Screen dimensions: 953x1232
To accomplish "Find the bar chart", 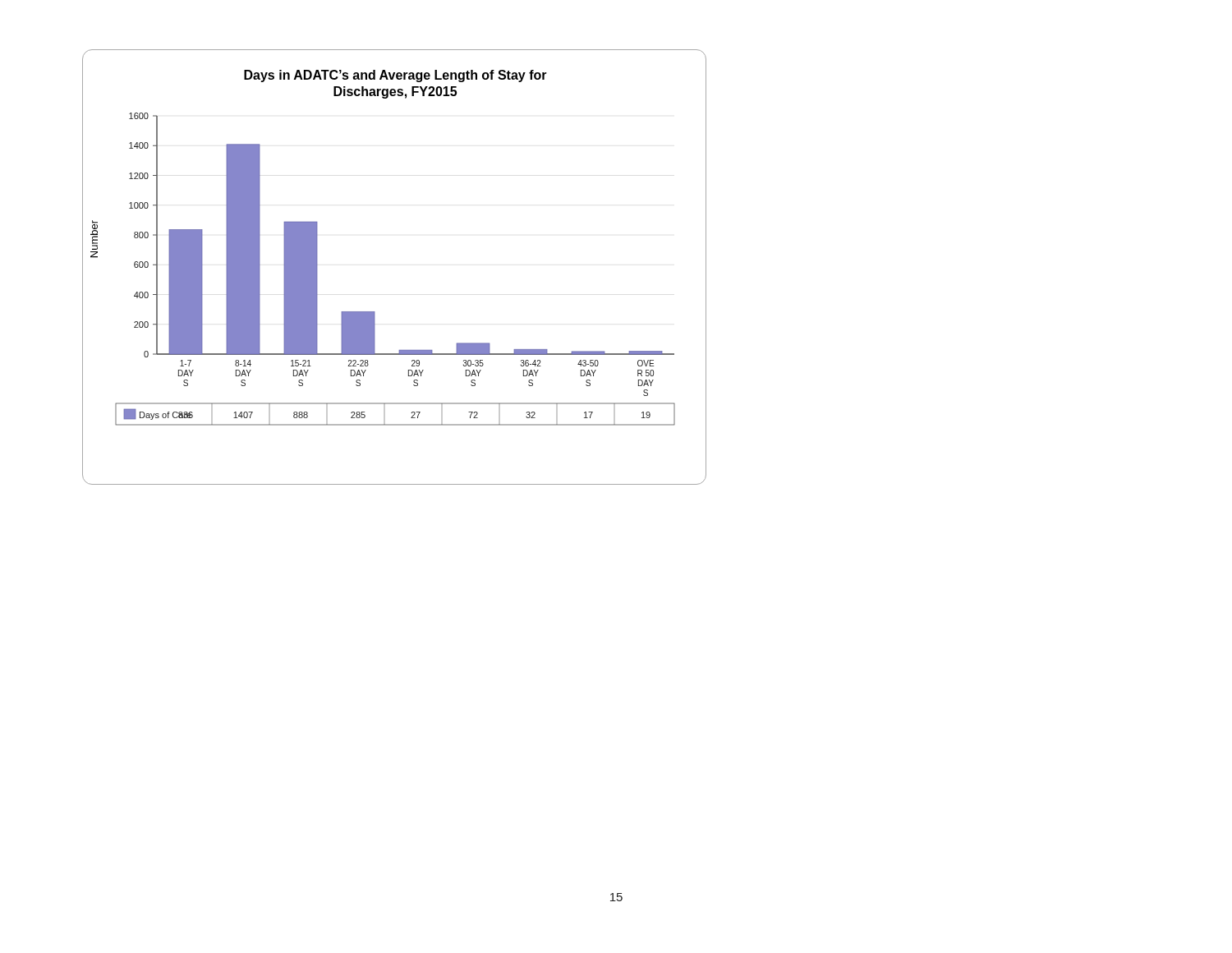I will coord(394,267).
